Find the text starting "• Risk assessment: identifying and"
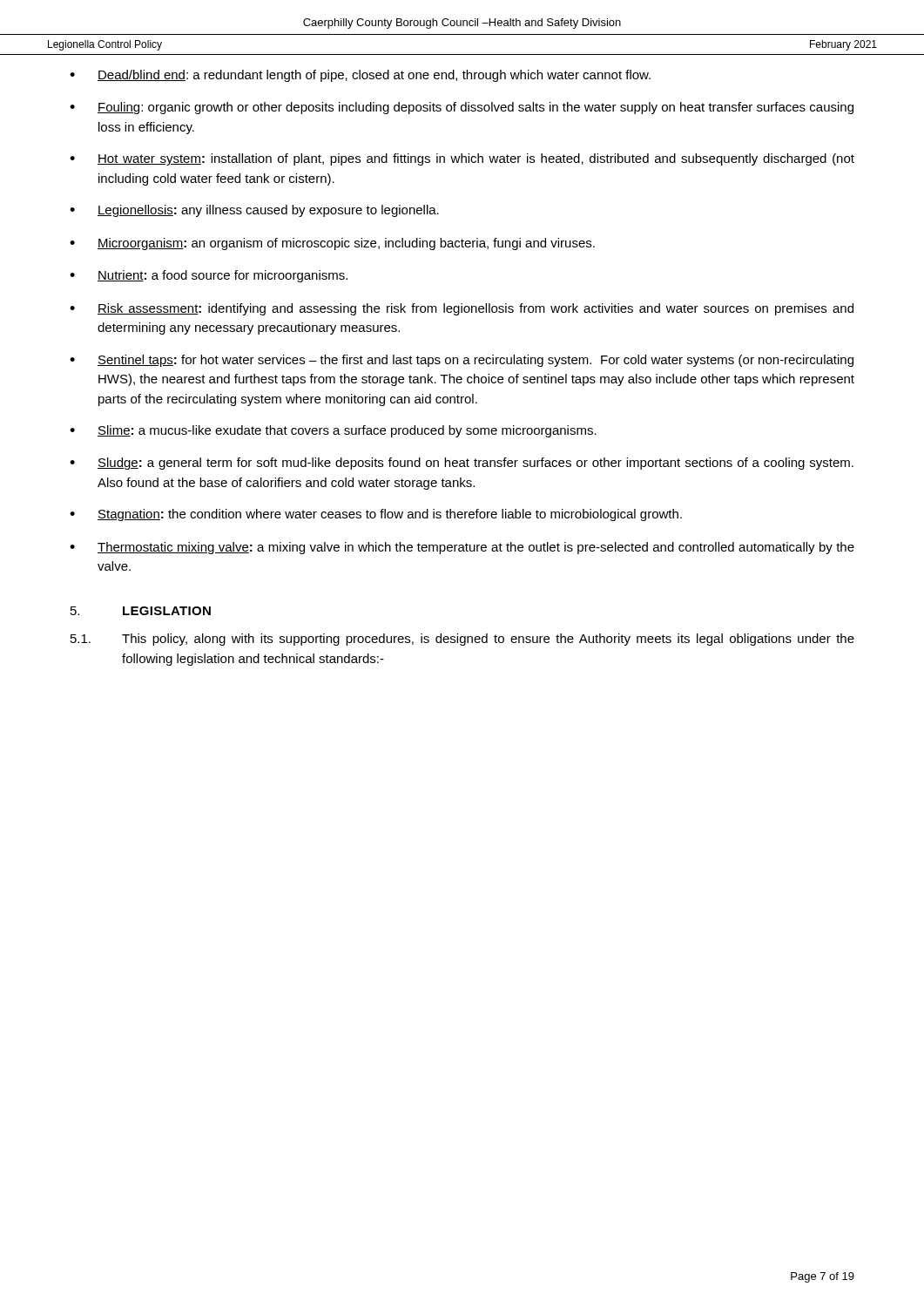Image resolution: width=924 pixels, height=1307 pixels. (462, 318)
